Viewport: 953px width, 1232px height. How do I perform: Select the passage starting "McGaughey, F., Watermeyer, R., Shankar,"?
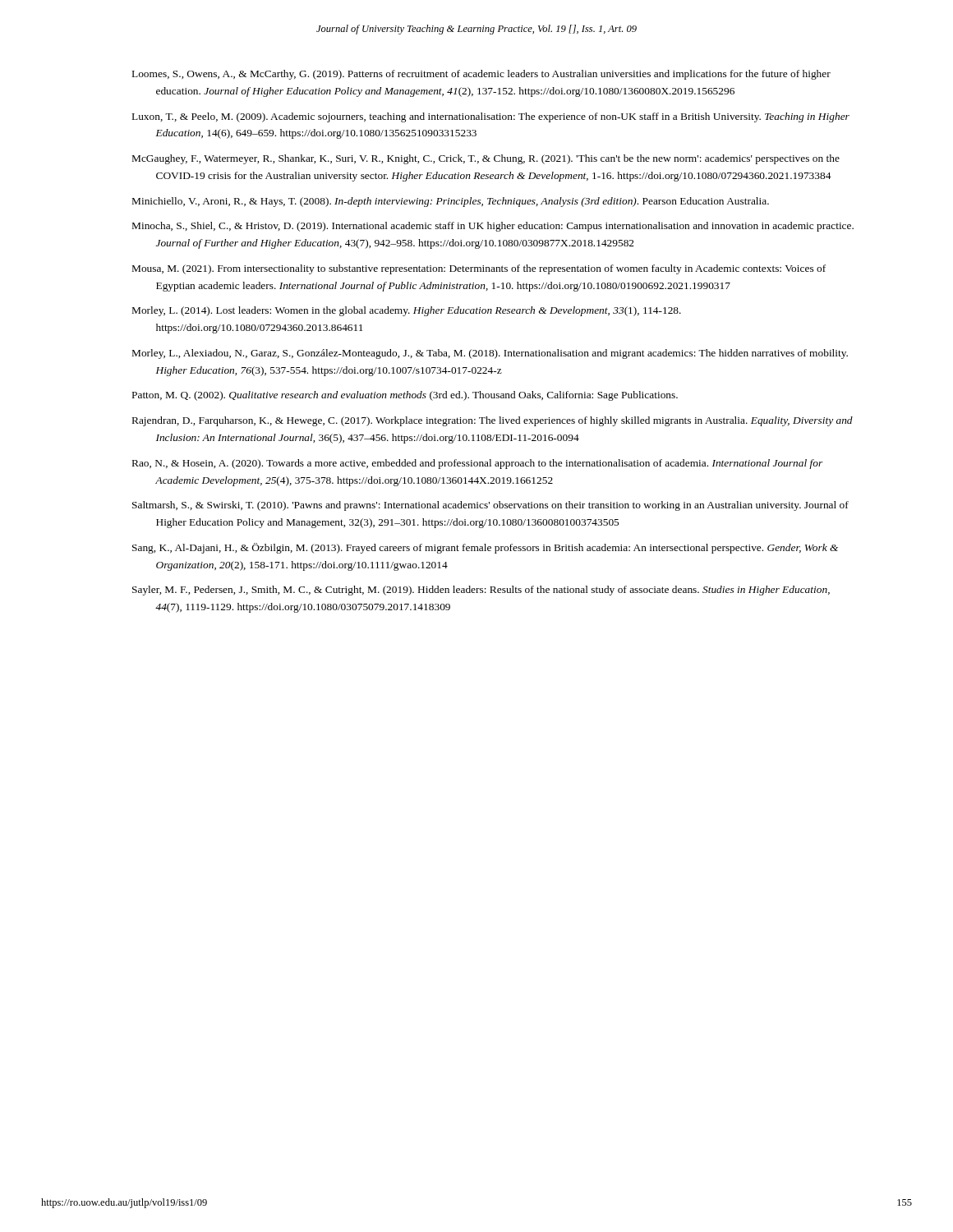(x=486, y=167)
